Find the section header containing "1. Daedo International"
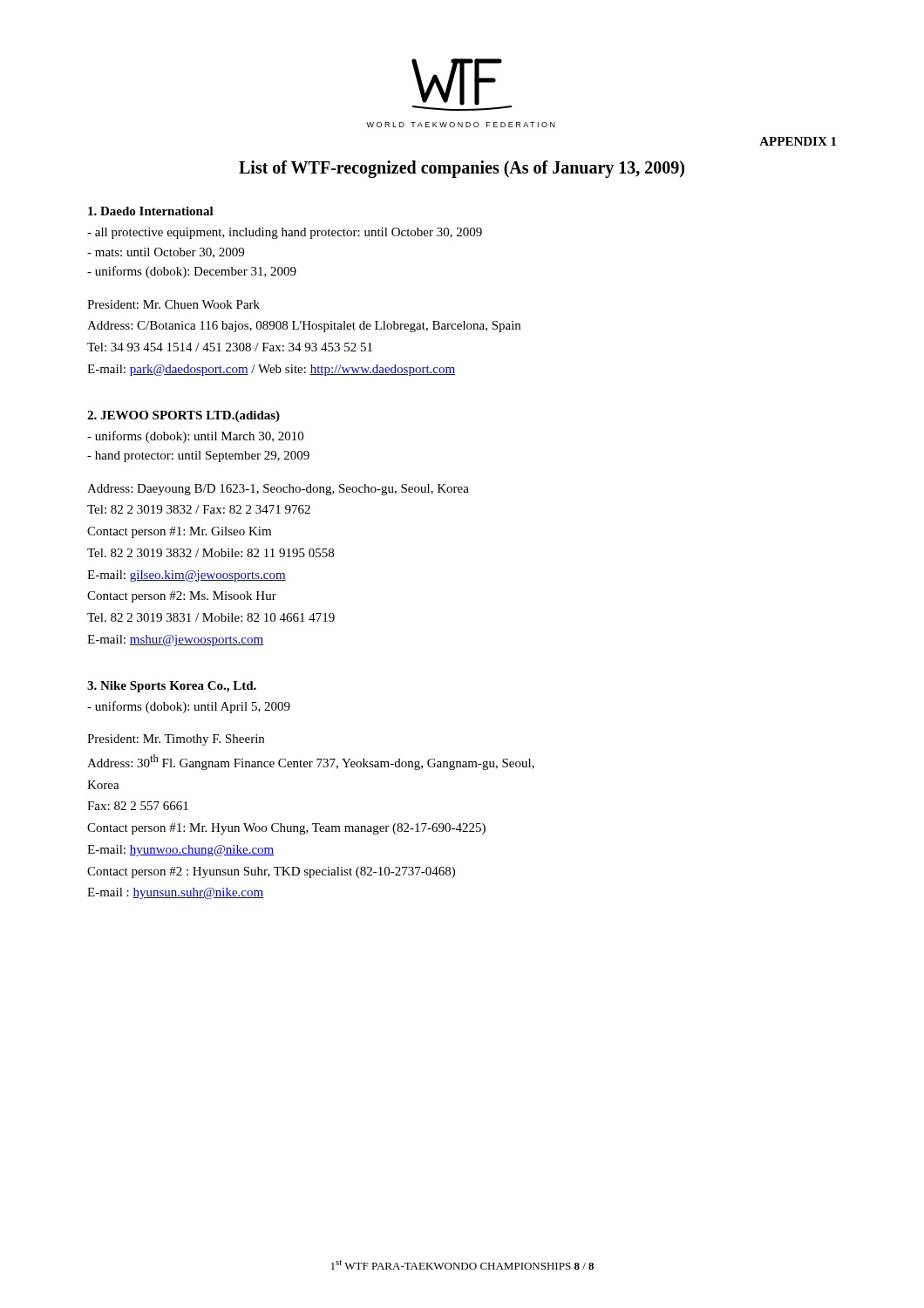Image resolution: width=924 pixels, height=1308 pixels. tap(150, 211)
